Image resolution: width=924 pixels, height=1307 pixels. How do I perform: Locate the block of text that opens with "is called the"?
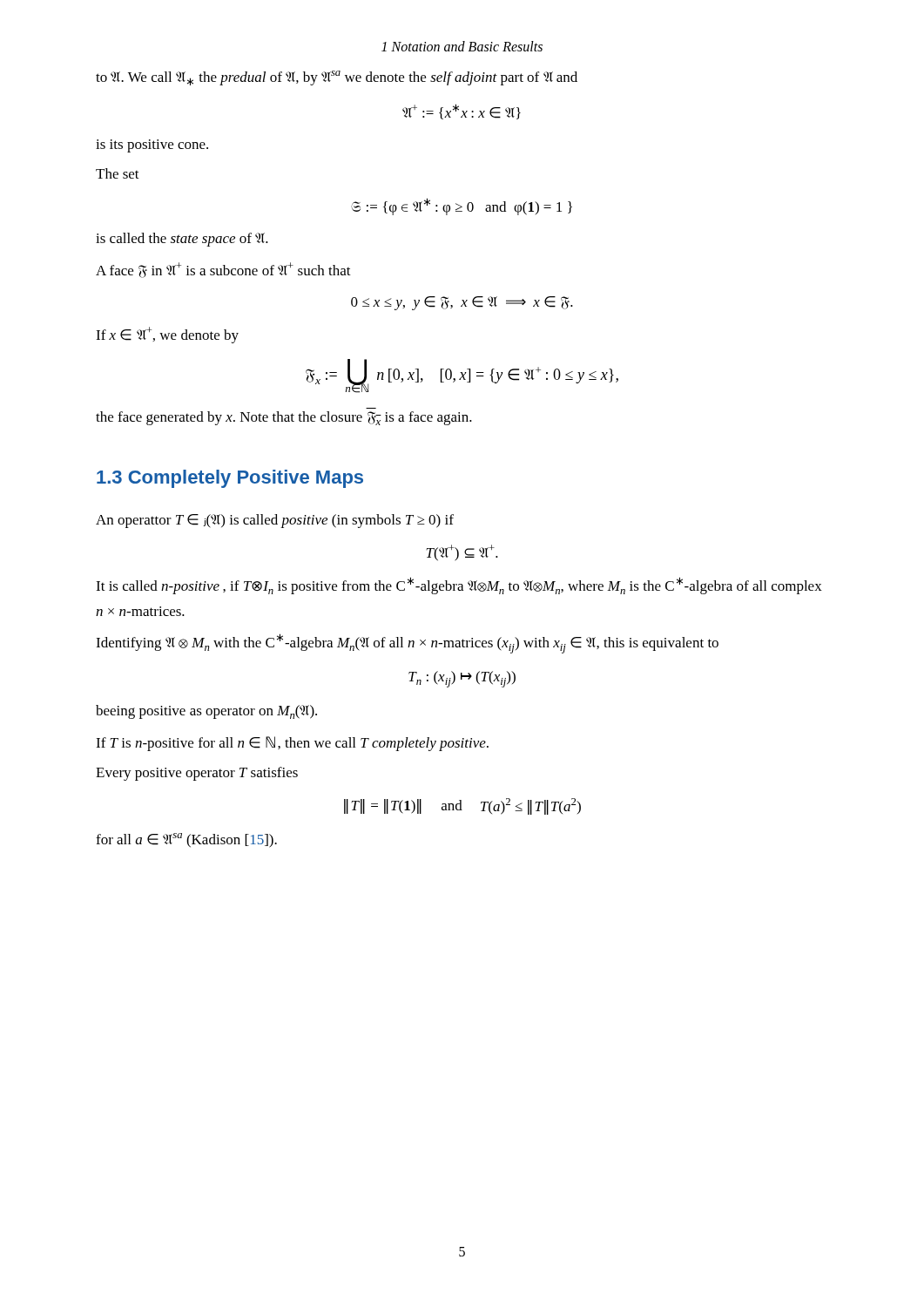(x=182, y=240)
